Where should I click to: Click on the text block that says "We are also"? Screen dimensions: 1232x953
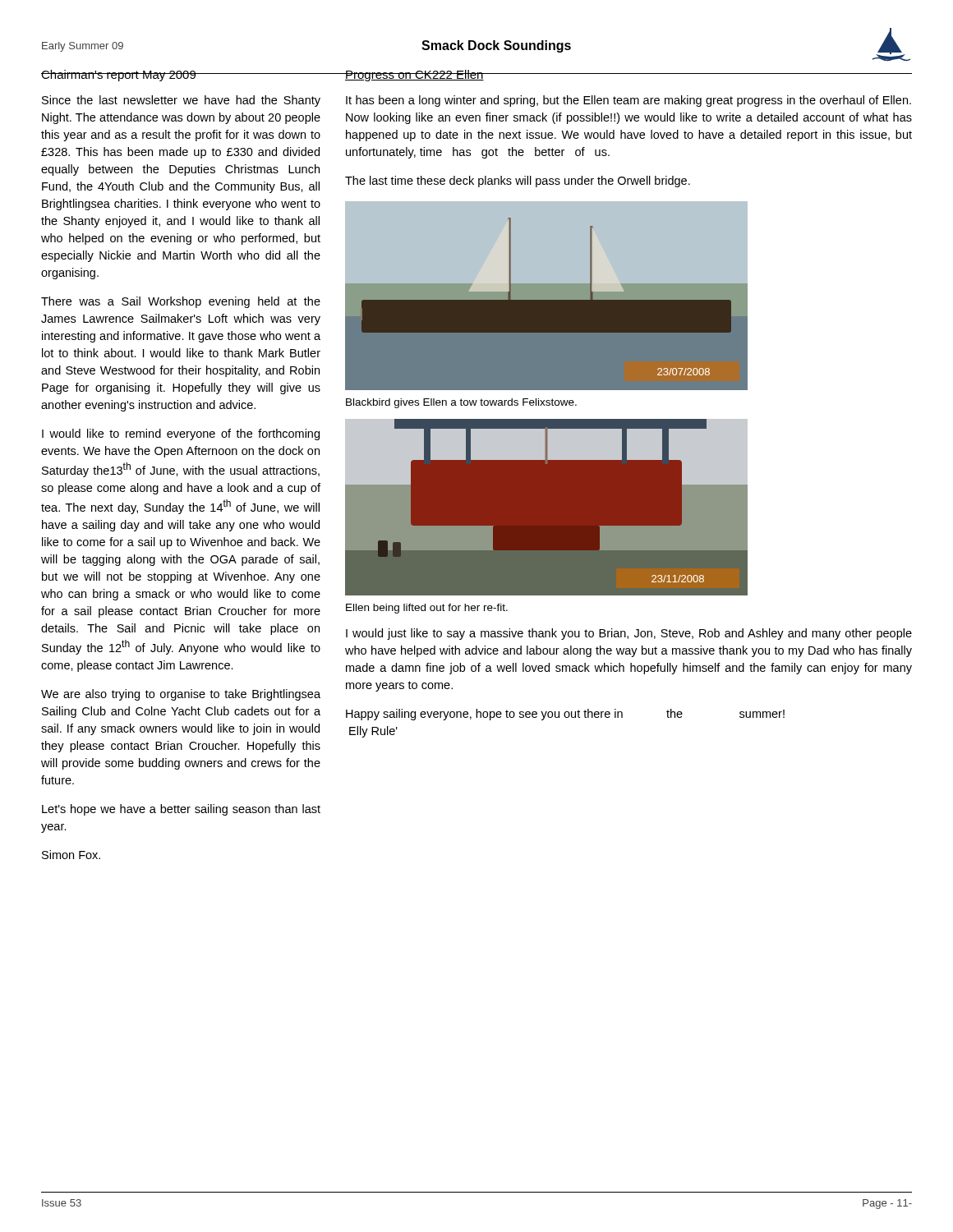tap(181, 737)
